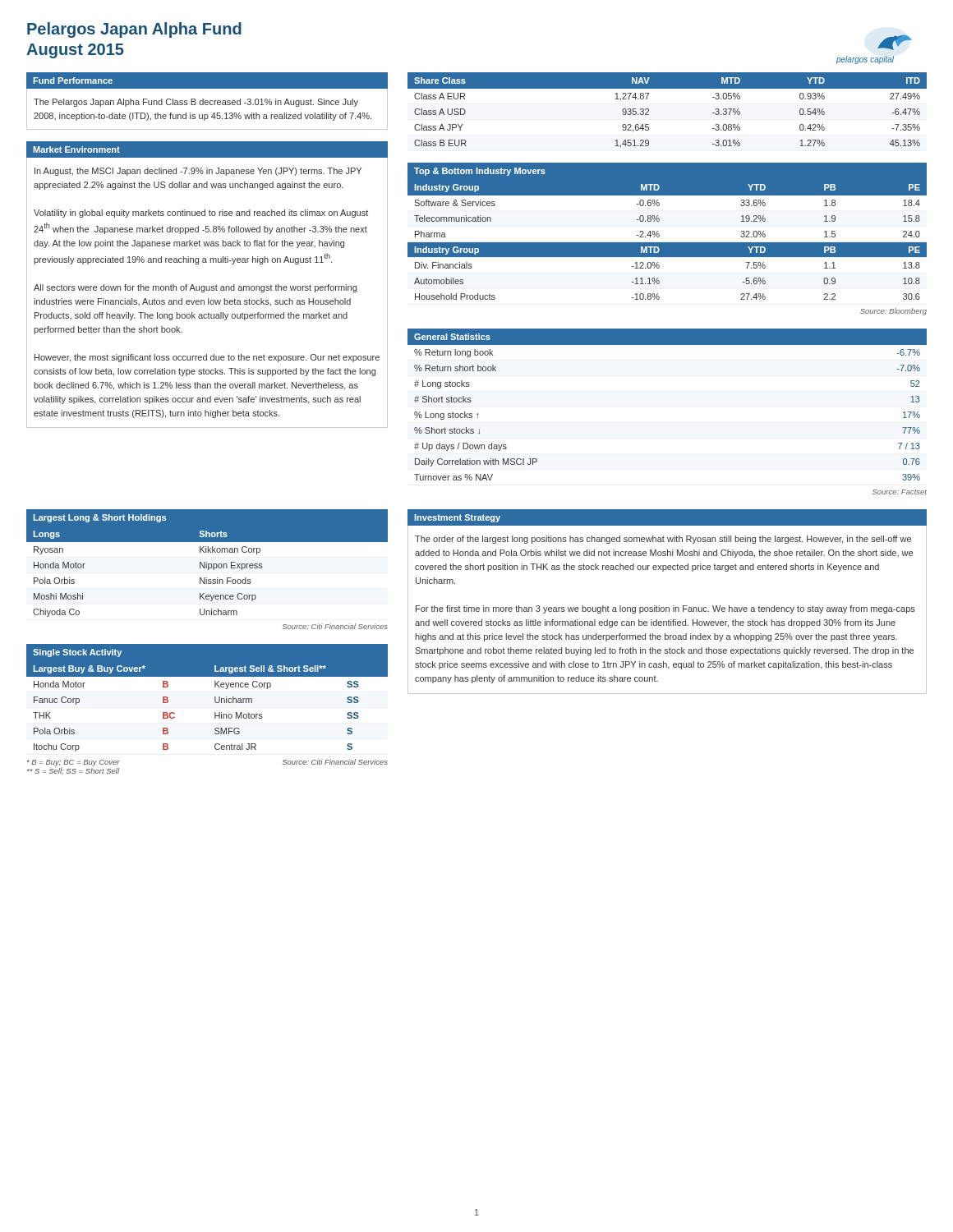
Task: Click on the section header that says "Largest Long & Short Holdings"
Action: pos(100,517)
